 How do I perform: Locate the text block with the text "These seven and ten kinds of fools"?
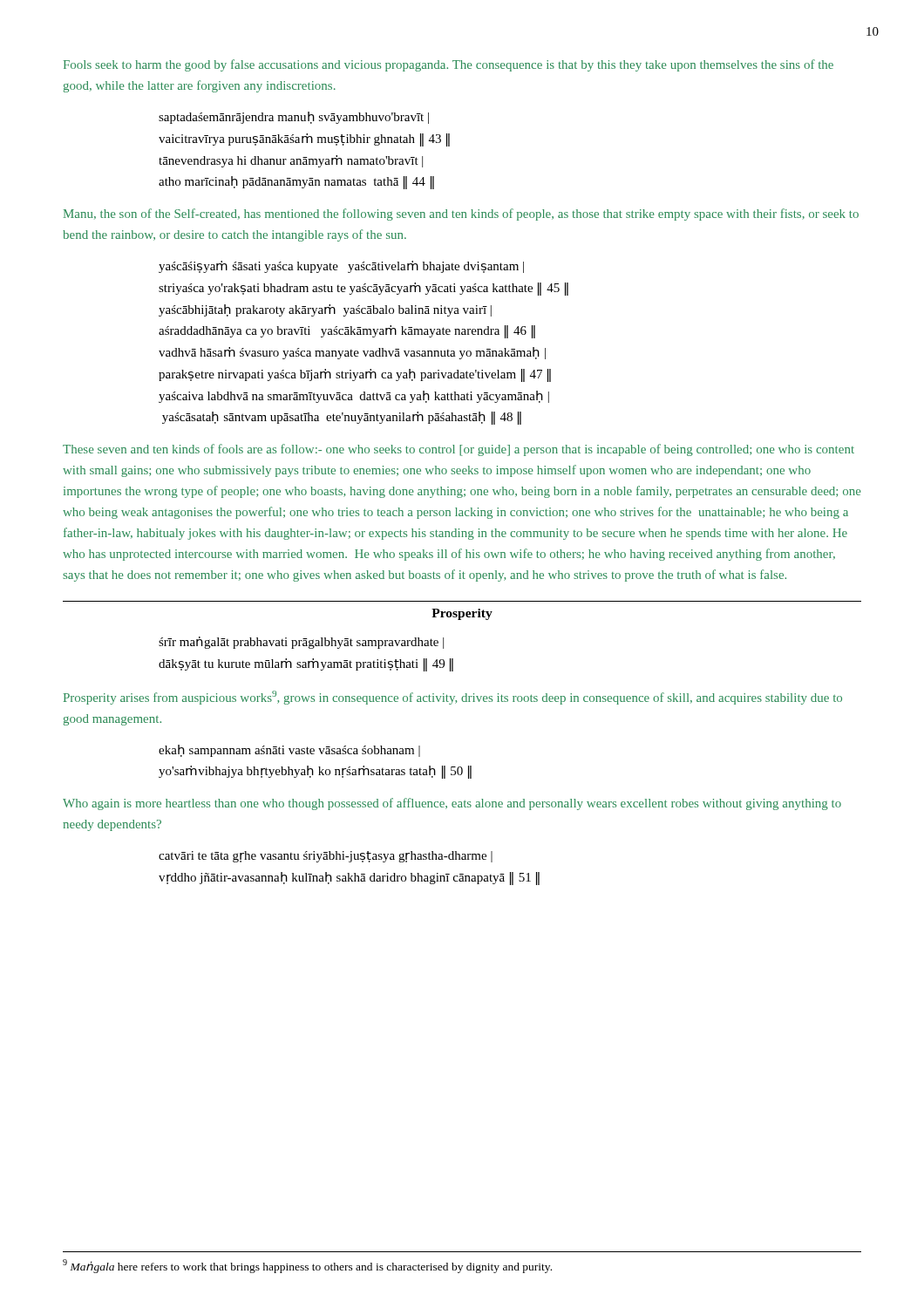(462, 512)
